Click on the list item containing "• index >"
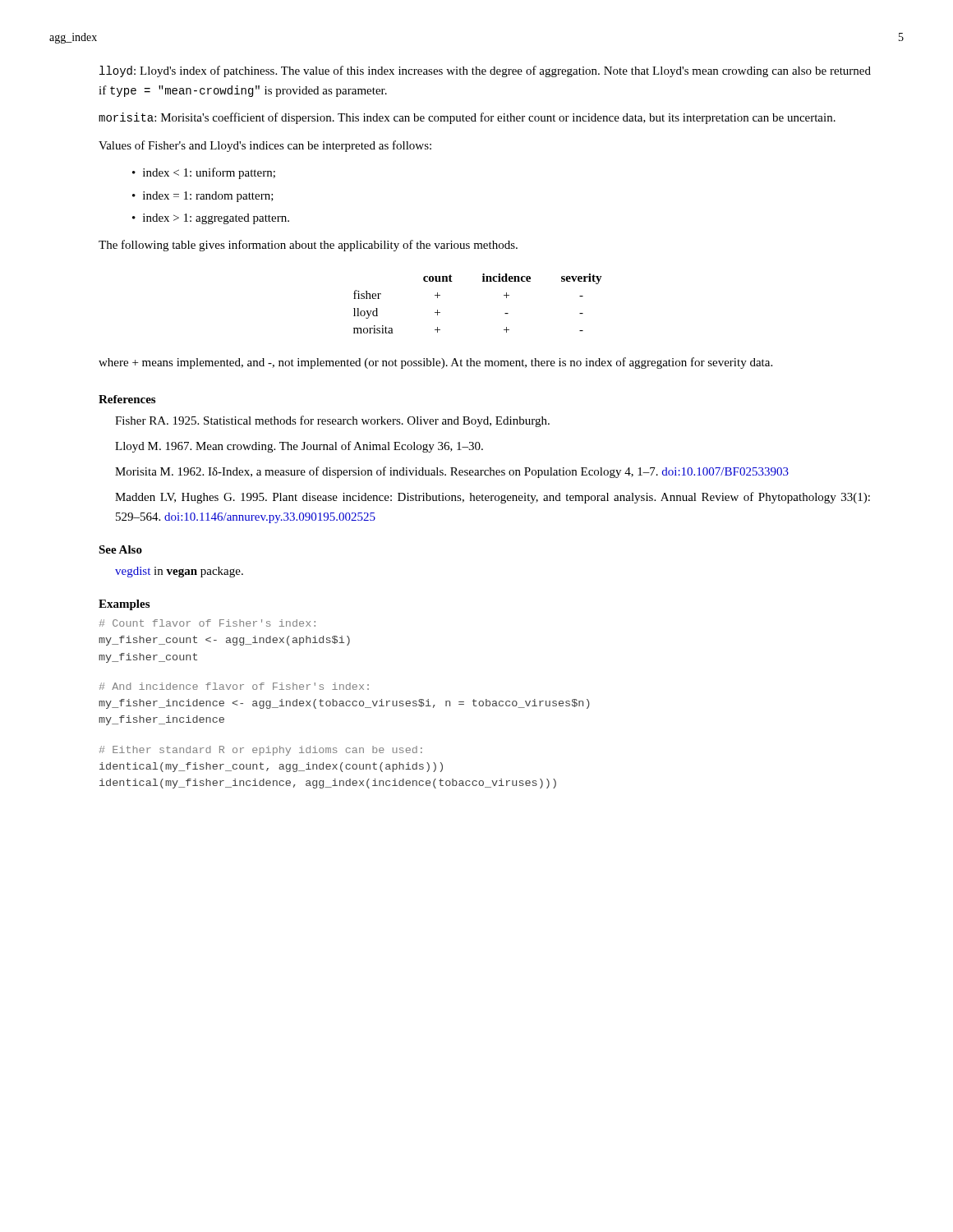This screenshot has height=1232, width=953. [211, 218]
